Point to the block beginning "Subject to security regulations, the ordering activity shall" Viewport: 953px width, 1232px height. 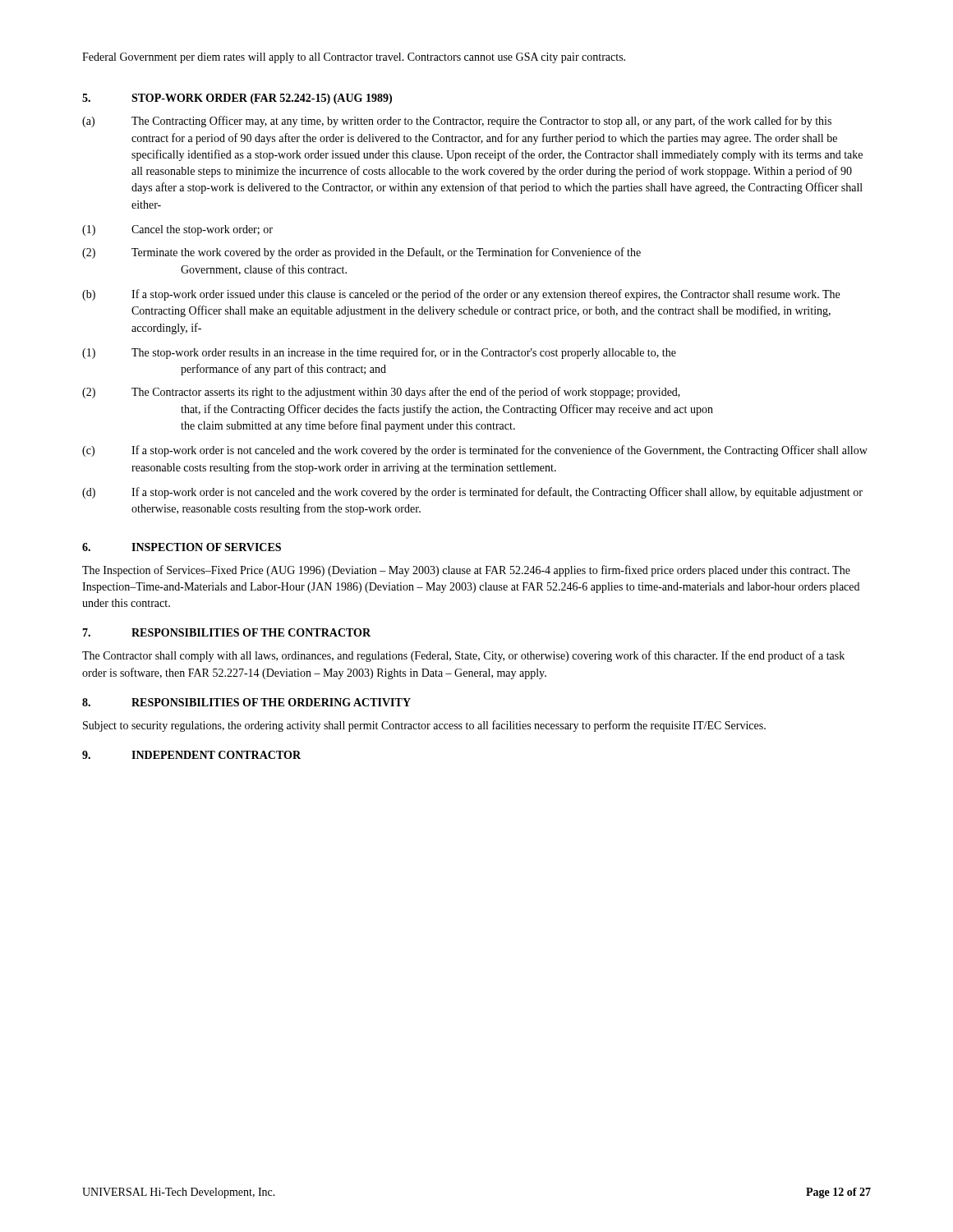coord(424,726)
